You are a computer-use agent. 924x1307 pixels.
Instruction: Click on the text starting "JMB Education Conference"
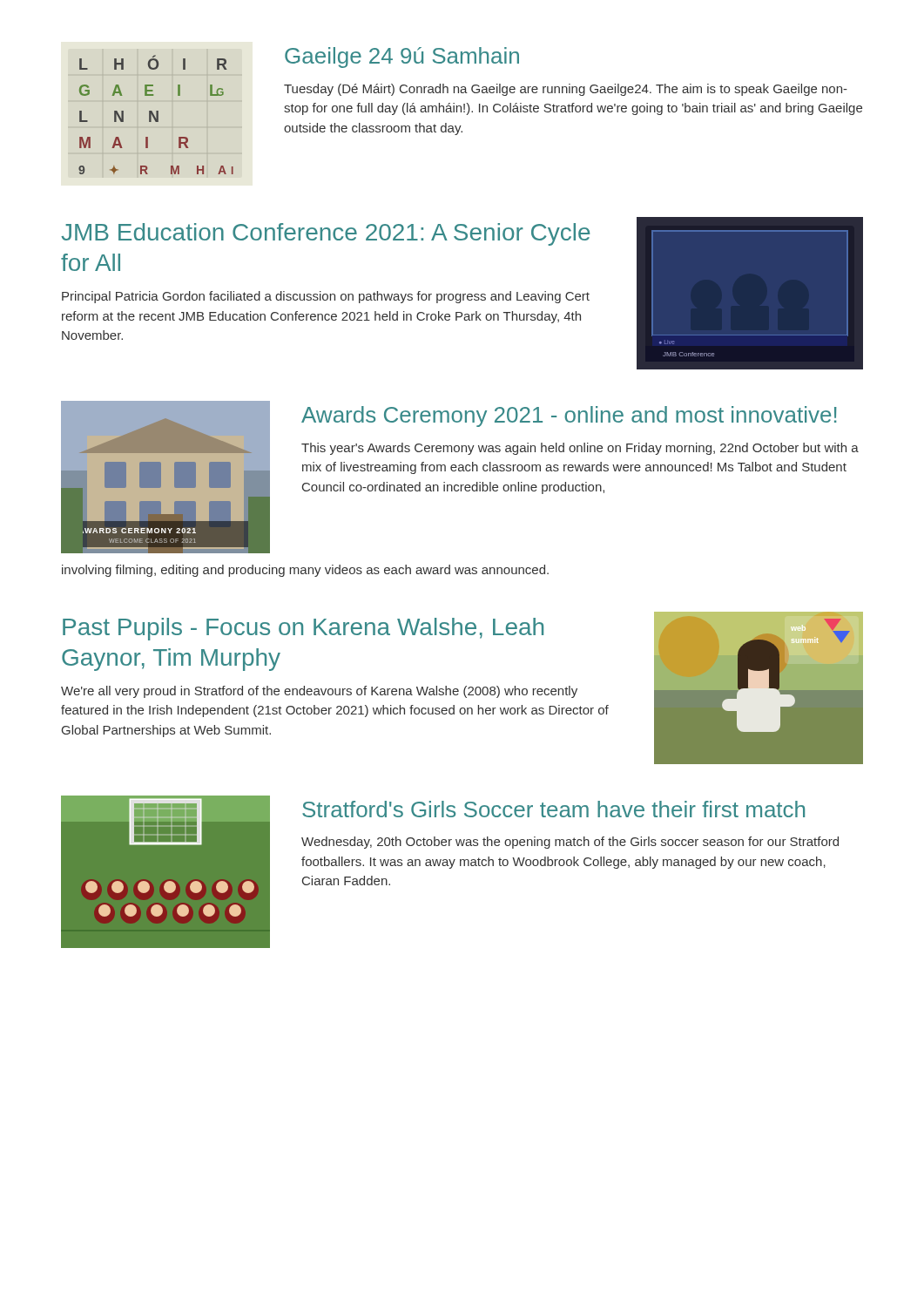(x=333, y=247)
